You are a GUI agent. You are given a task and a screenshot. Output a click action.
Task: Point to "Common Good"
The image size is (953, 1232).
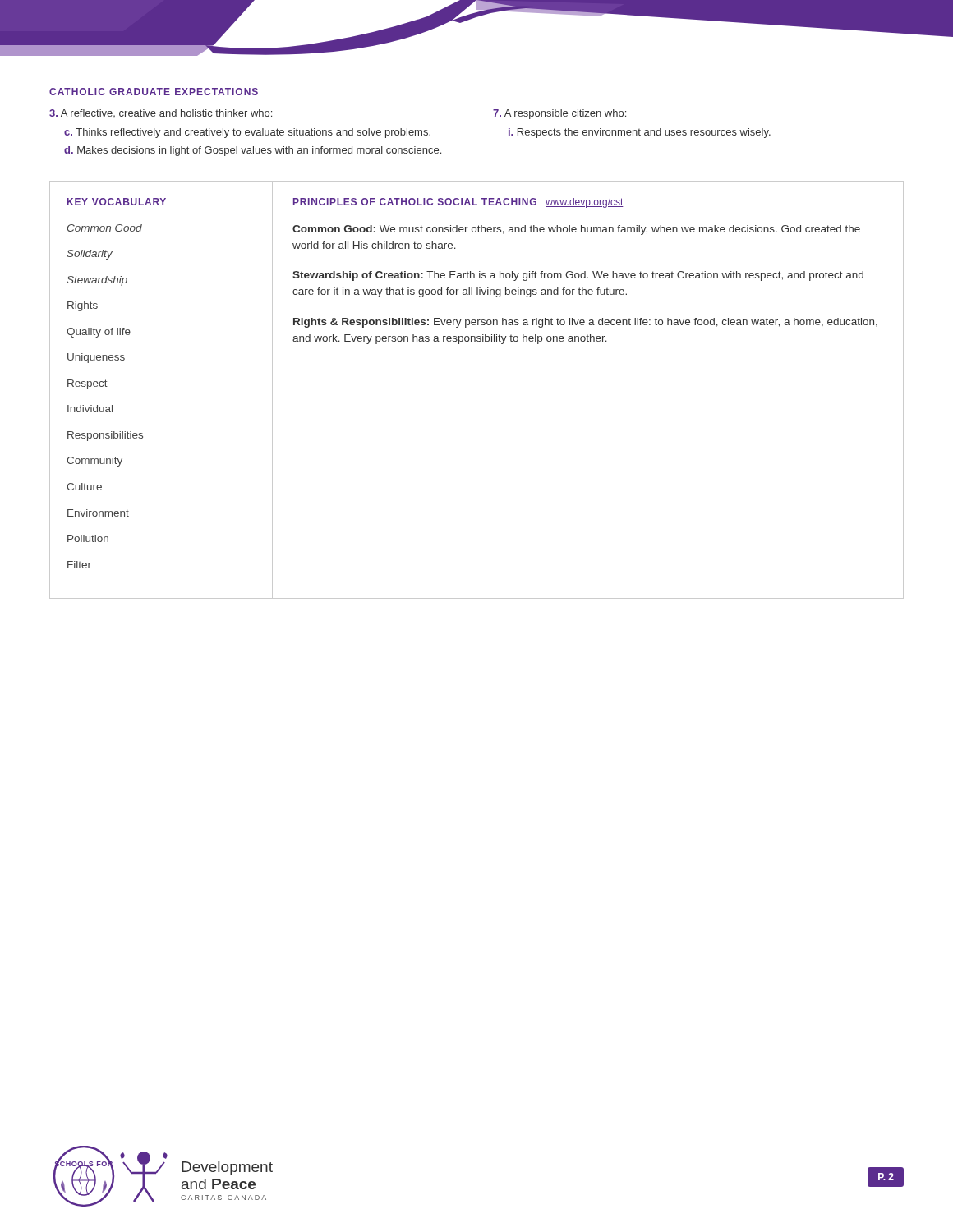coord(104,228)
